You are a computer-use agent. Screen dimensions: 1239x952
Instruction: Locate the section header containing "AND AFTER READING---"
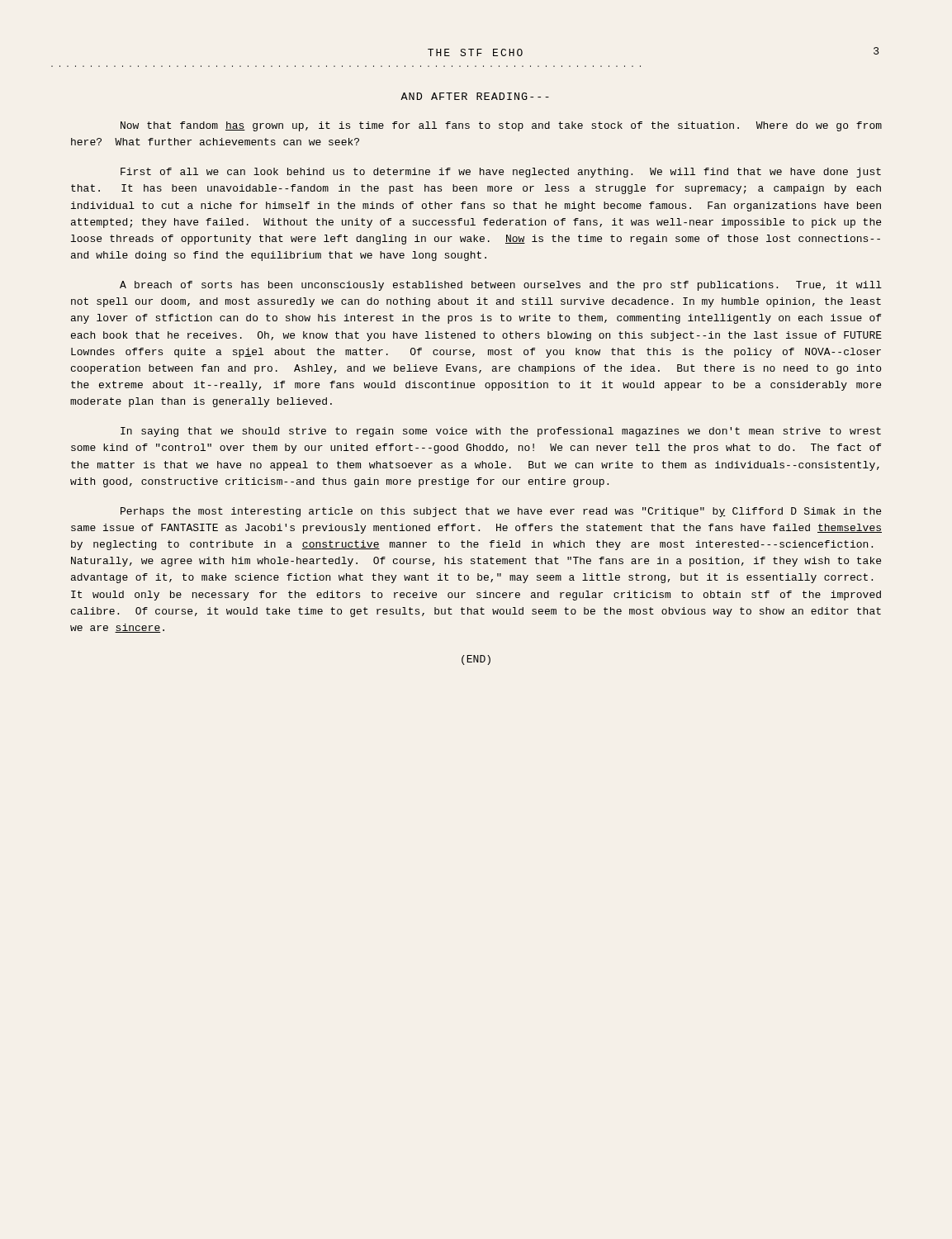point(476,97)
